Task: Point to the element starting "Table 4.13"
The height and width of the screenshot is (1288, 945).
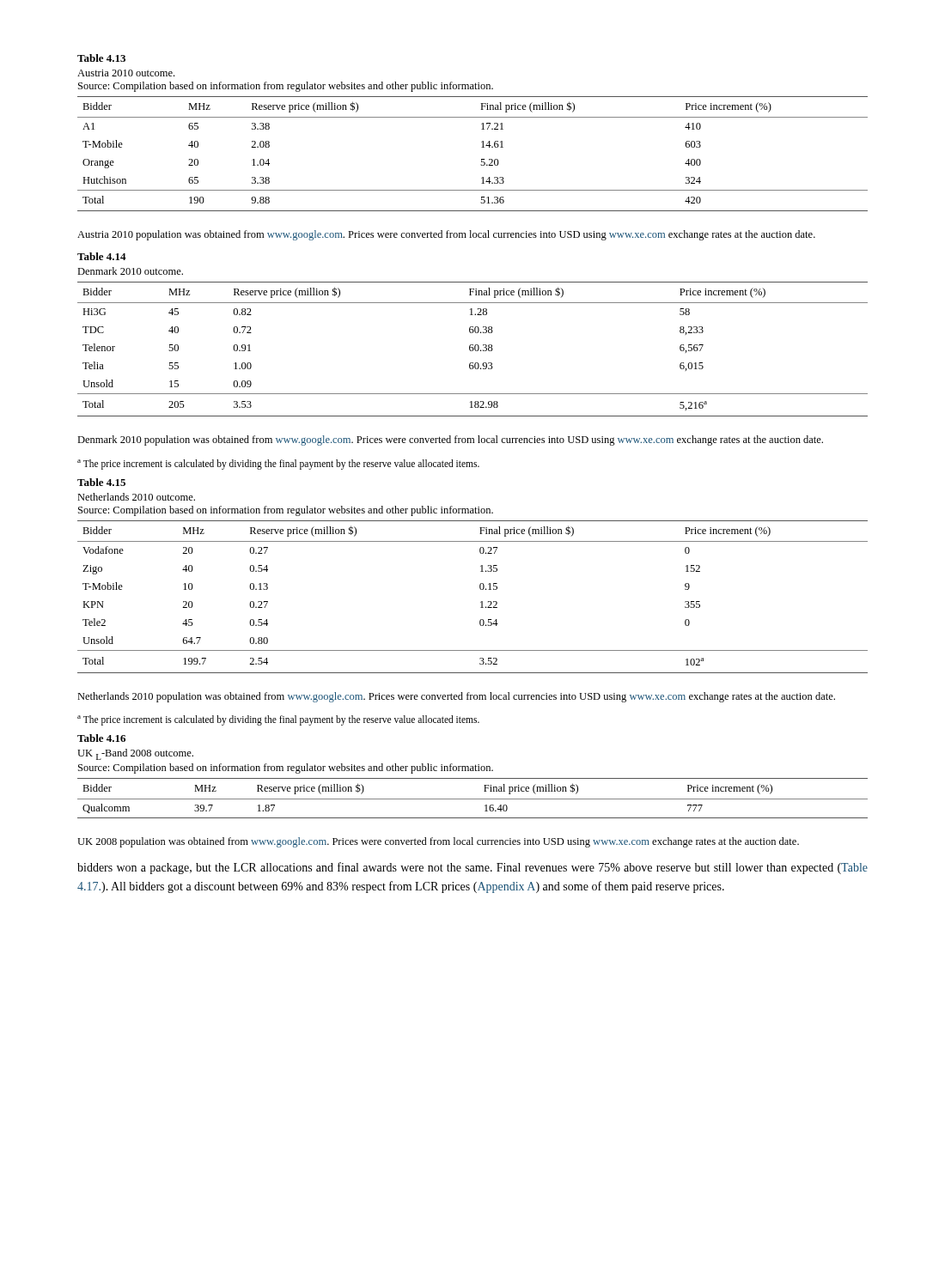Action: (102, 58)
